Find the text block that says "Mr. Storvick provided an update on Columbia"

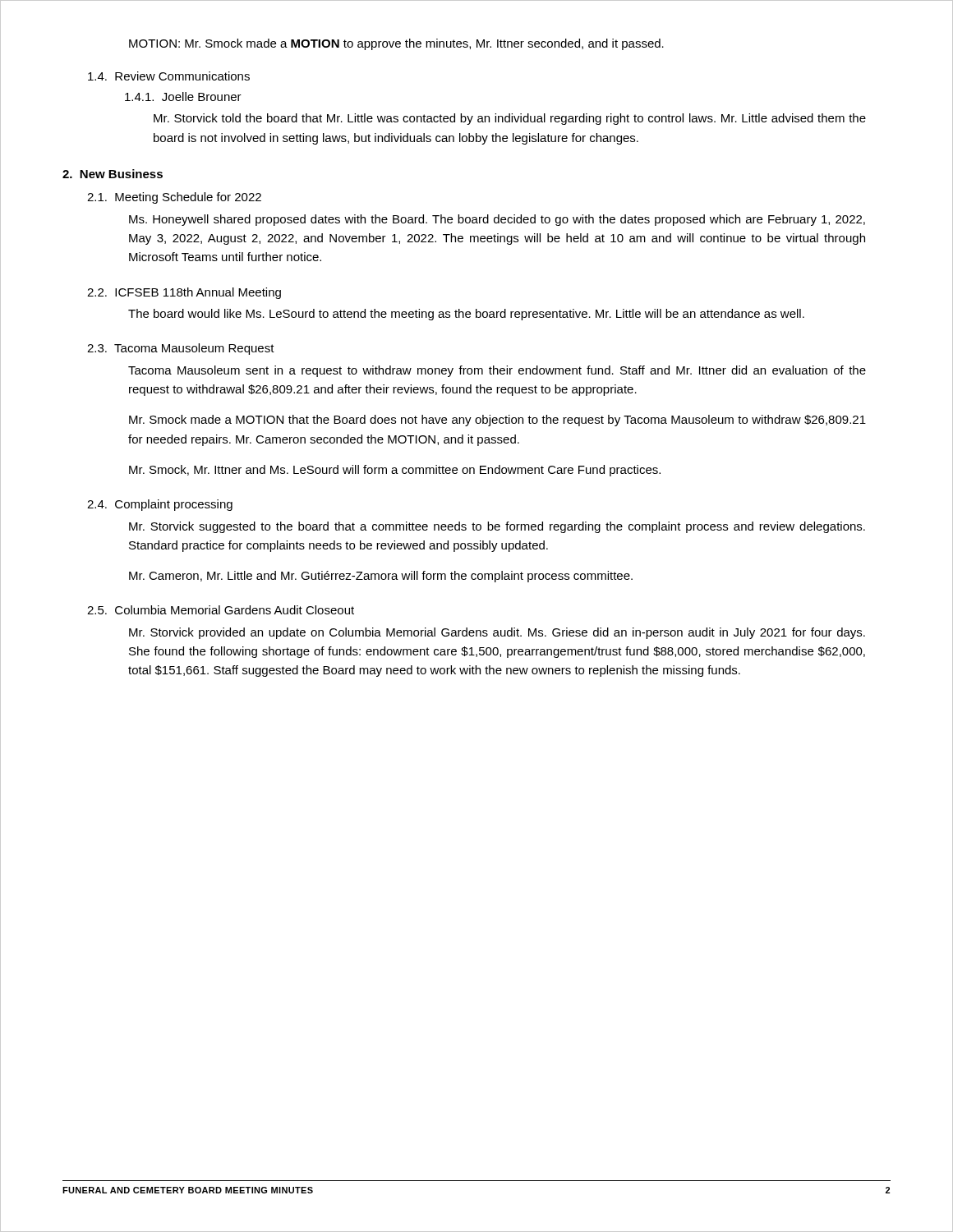coord(497,651)
